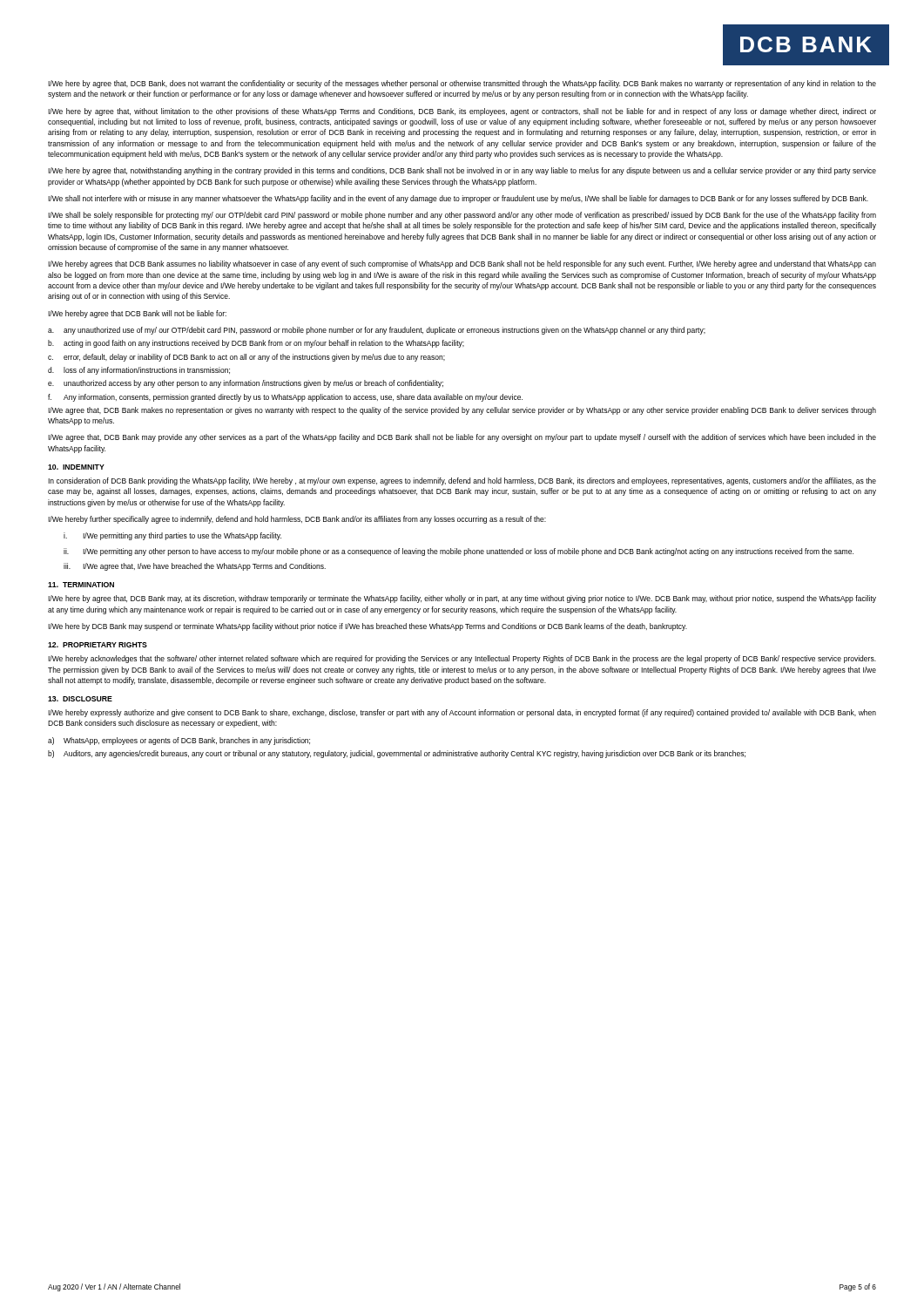Where is the passage that starts "I/We hereby expressly authorize and"?
This screenshot has width=924, height=1307.
coord(462,718)
